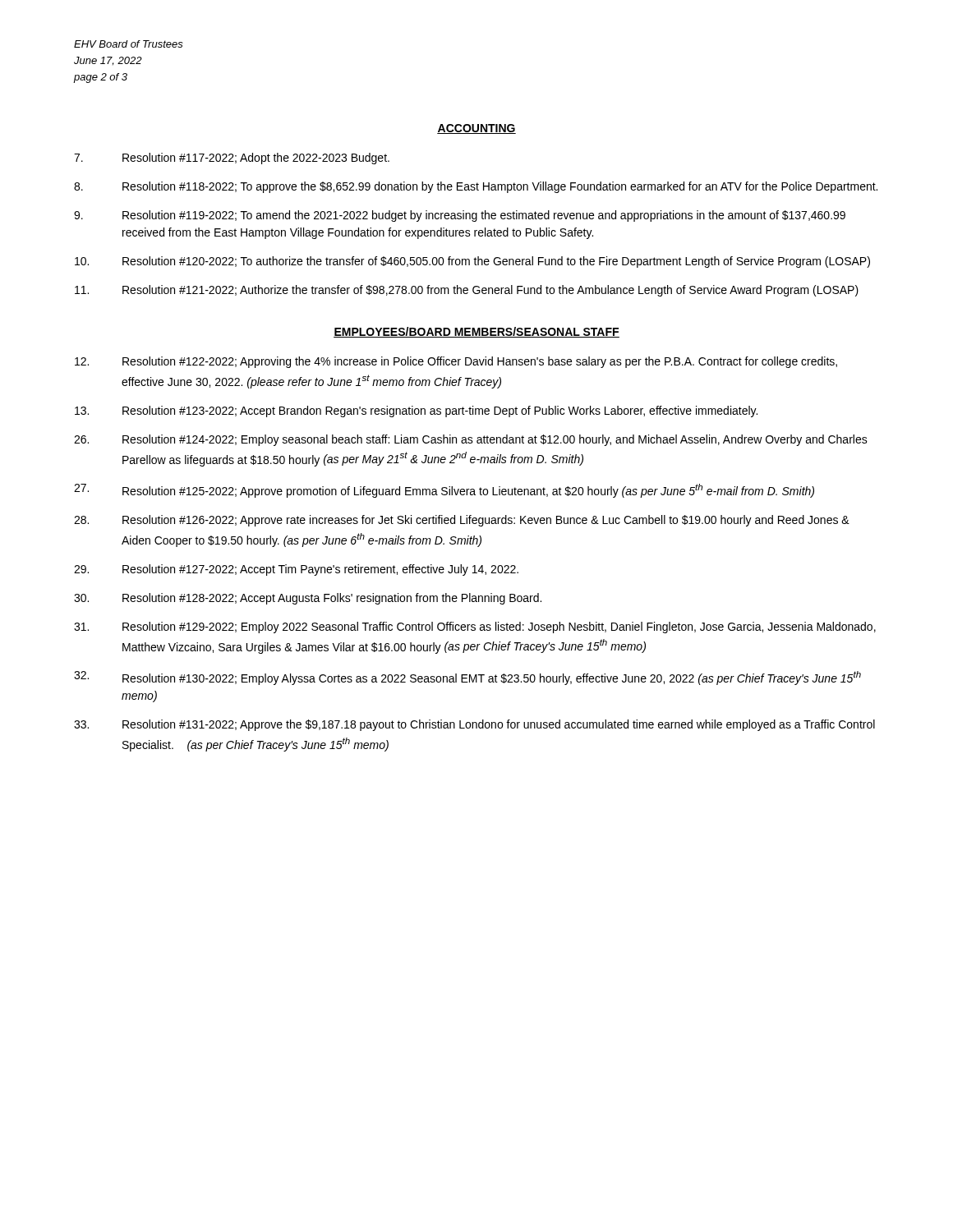
Task: Find the list item that says "29. Resolution #127-2022; Accept Tim Payne's"
Action: pos(476,569)
